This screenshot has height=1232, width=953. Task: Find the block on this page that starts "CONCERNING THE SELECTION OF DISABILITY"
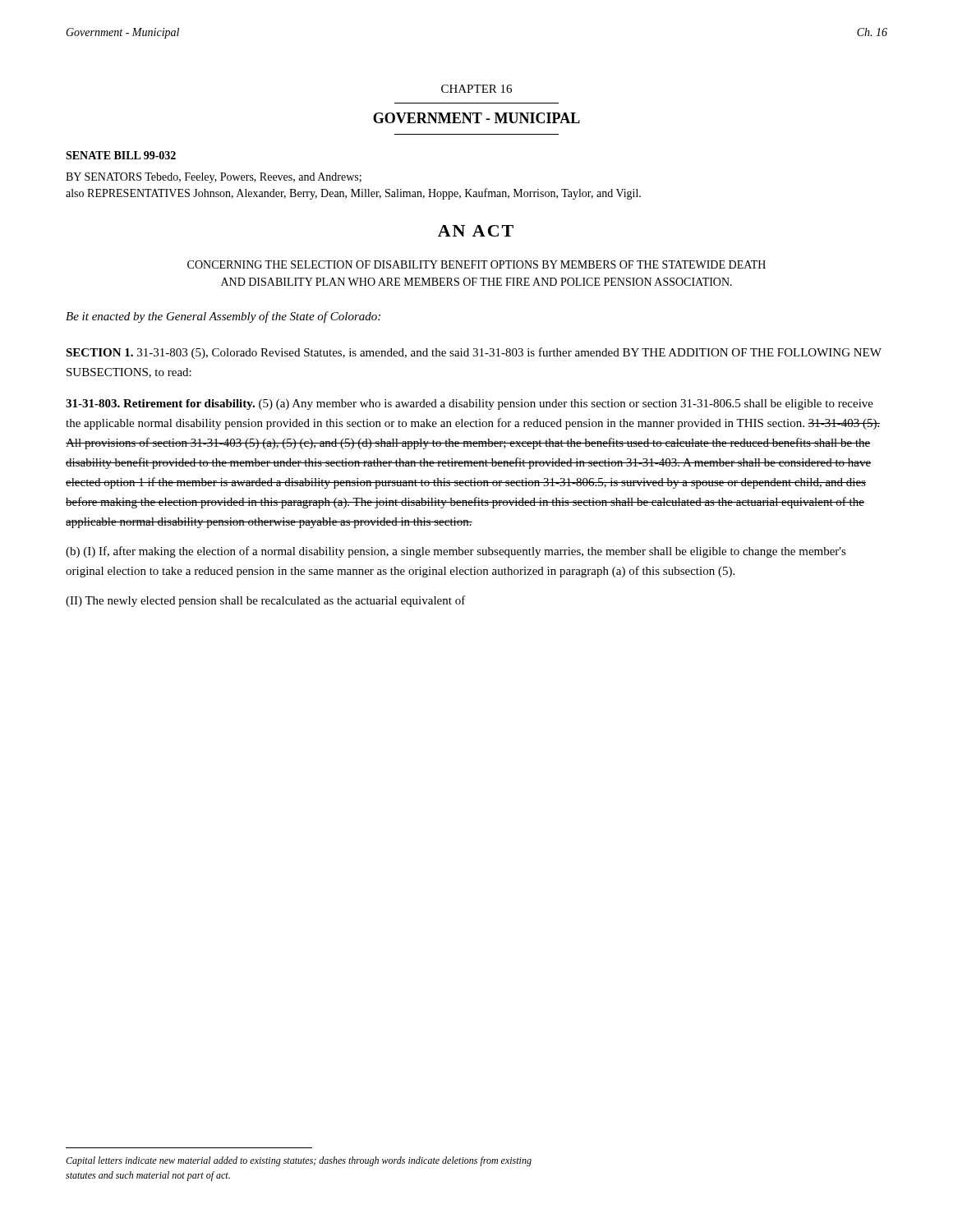tap(476, 274)
